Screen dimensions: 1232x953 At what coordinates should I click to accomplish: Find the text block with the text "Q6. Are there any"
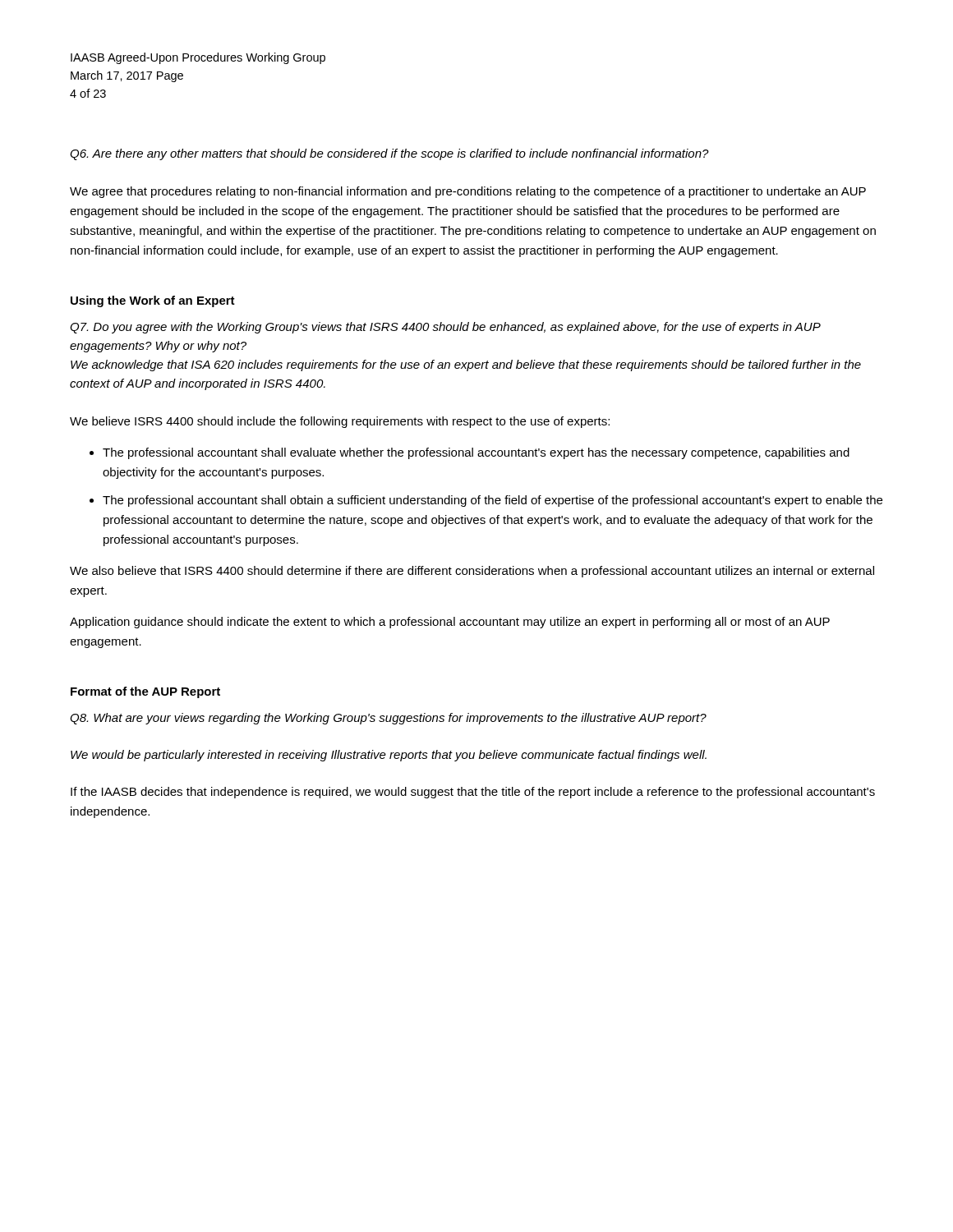point(476,153)
